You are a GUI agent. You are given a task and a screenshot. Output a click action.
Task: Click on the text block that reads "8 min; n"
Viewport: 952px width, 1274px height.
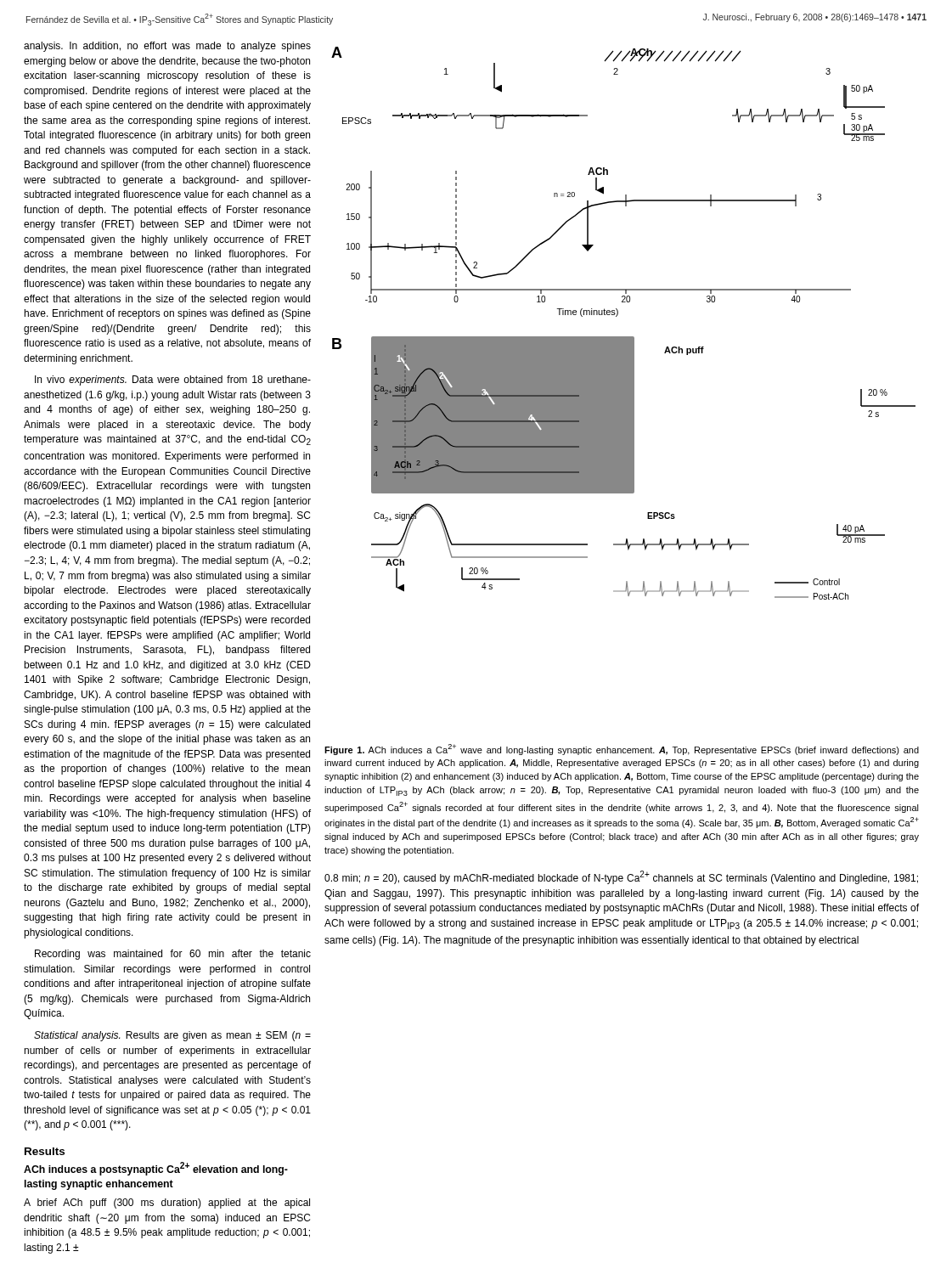(622, 908)
